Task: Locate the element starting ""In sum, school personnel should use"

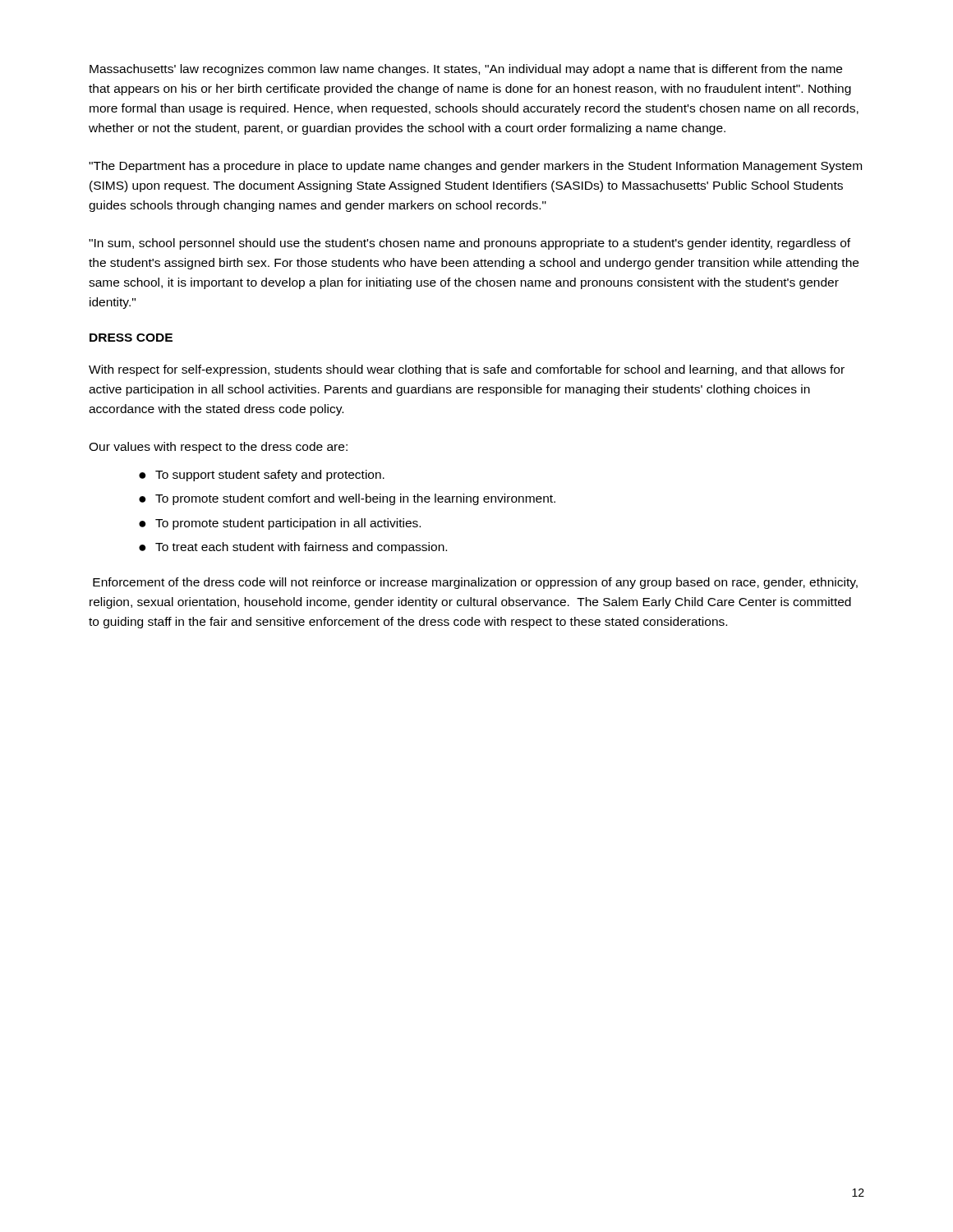Action: pos(474,272)
